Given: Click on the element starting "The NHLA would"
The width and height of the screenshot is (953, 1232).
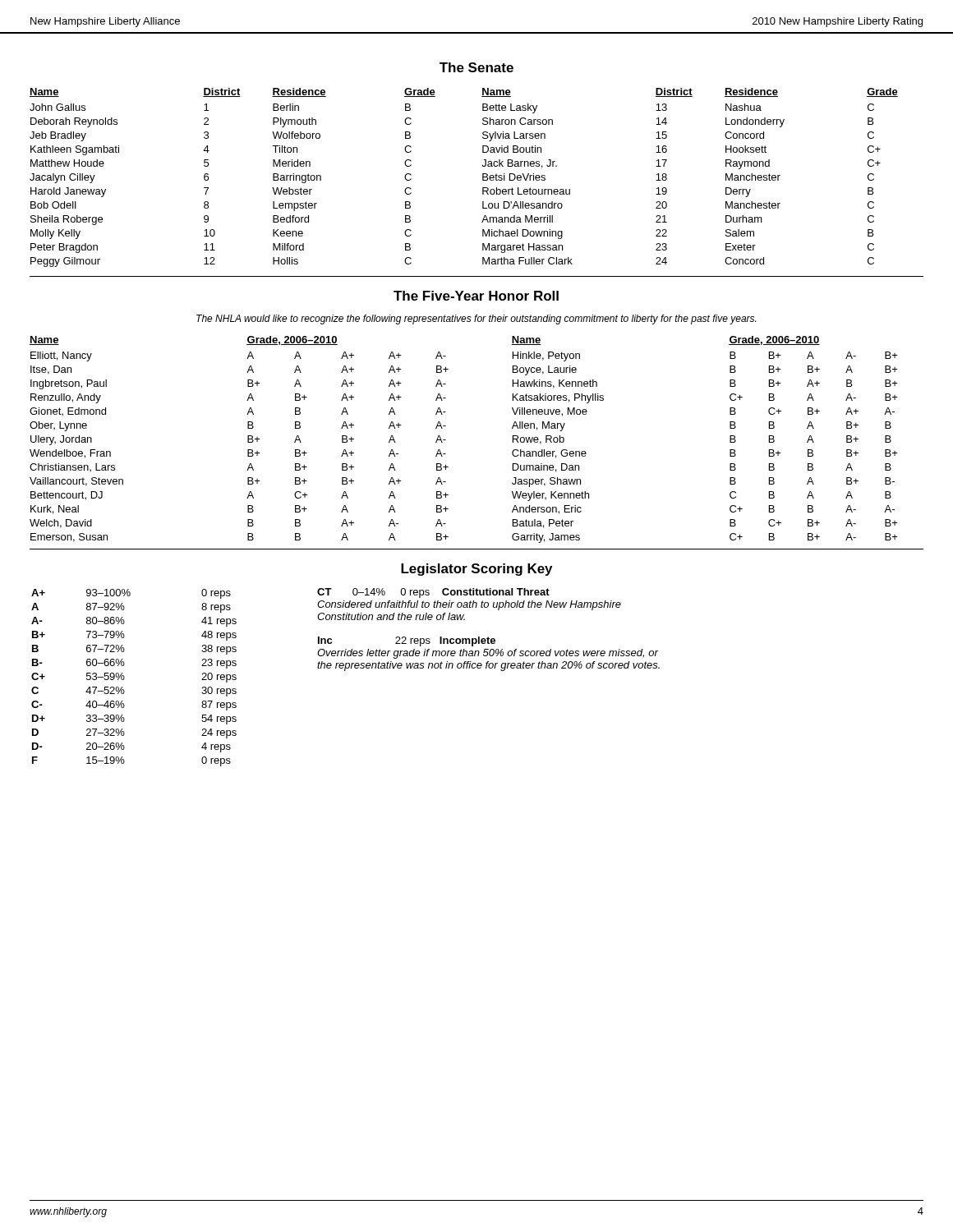Looking at the screenshot, I should [x=476, y=319].
